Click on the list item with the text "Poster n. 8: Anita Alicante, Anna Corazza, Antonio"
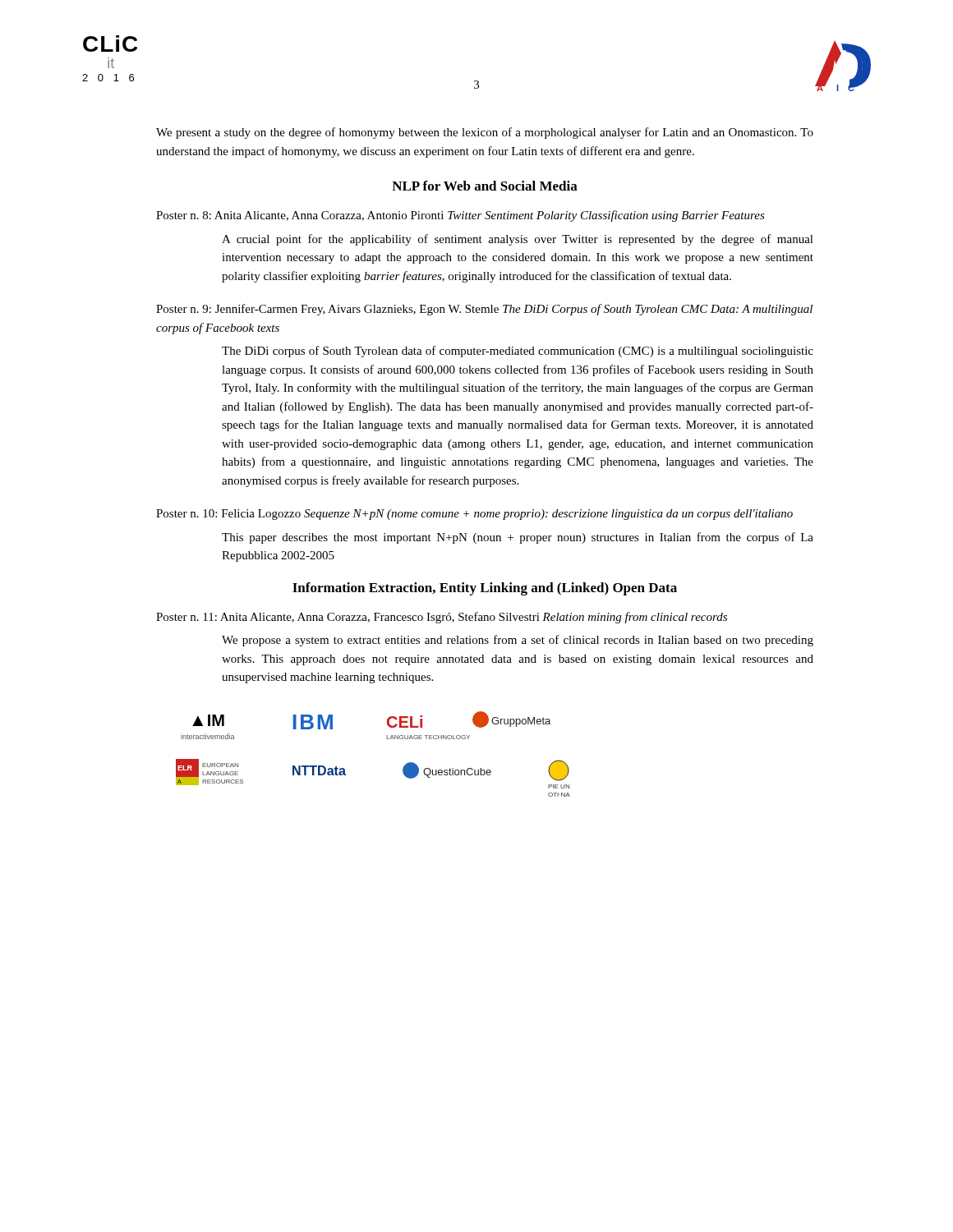This screenshot has height=1232, width=953. (485, 246)
